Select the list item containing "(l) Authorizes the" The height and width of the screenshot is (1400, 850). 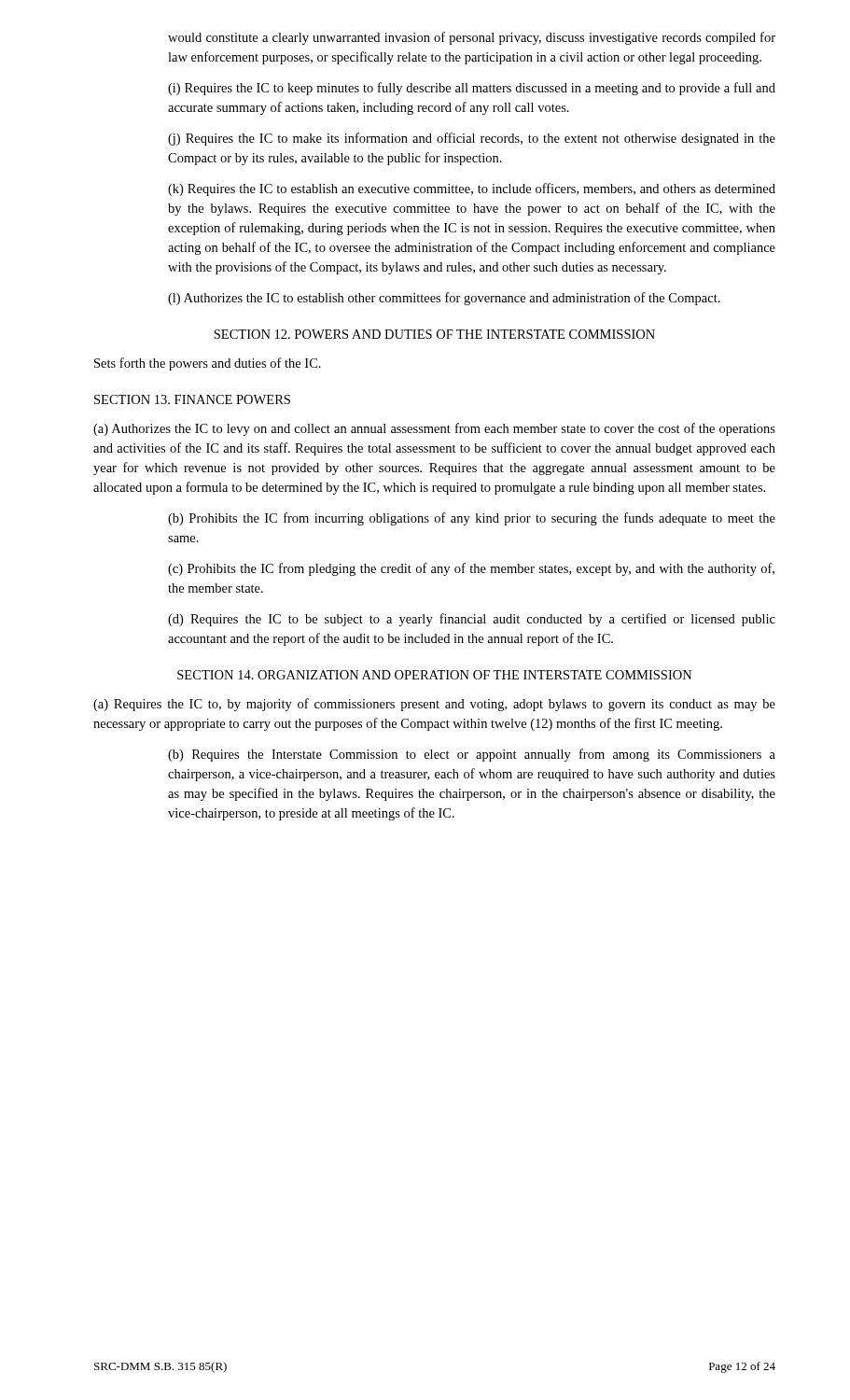(x=472, y=298)
